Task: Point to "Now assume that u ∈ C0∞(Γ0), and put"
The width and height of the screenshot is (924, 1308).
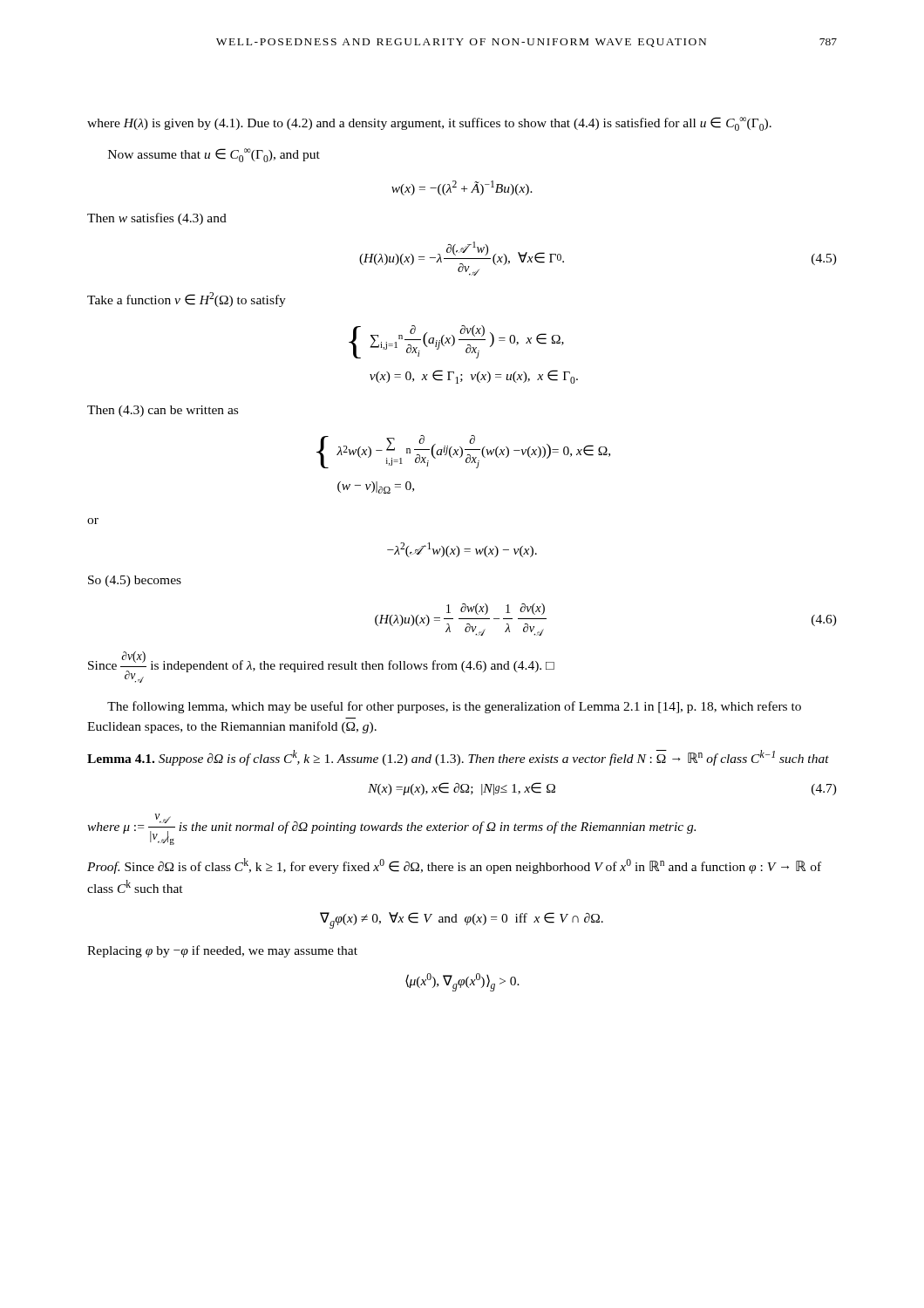Action: pos(214,155)
